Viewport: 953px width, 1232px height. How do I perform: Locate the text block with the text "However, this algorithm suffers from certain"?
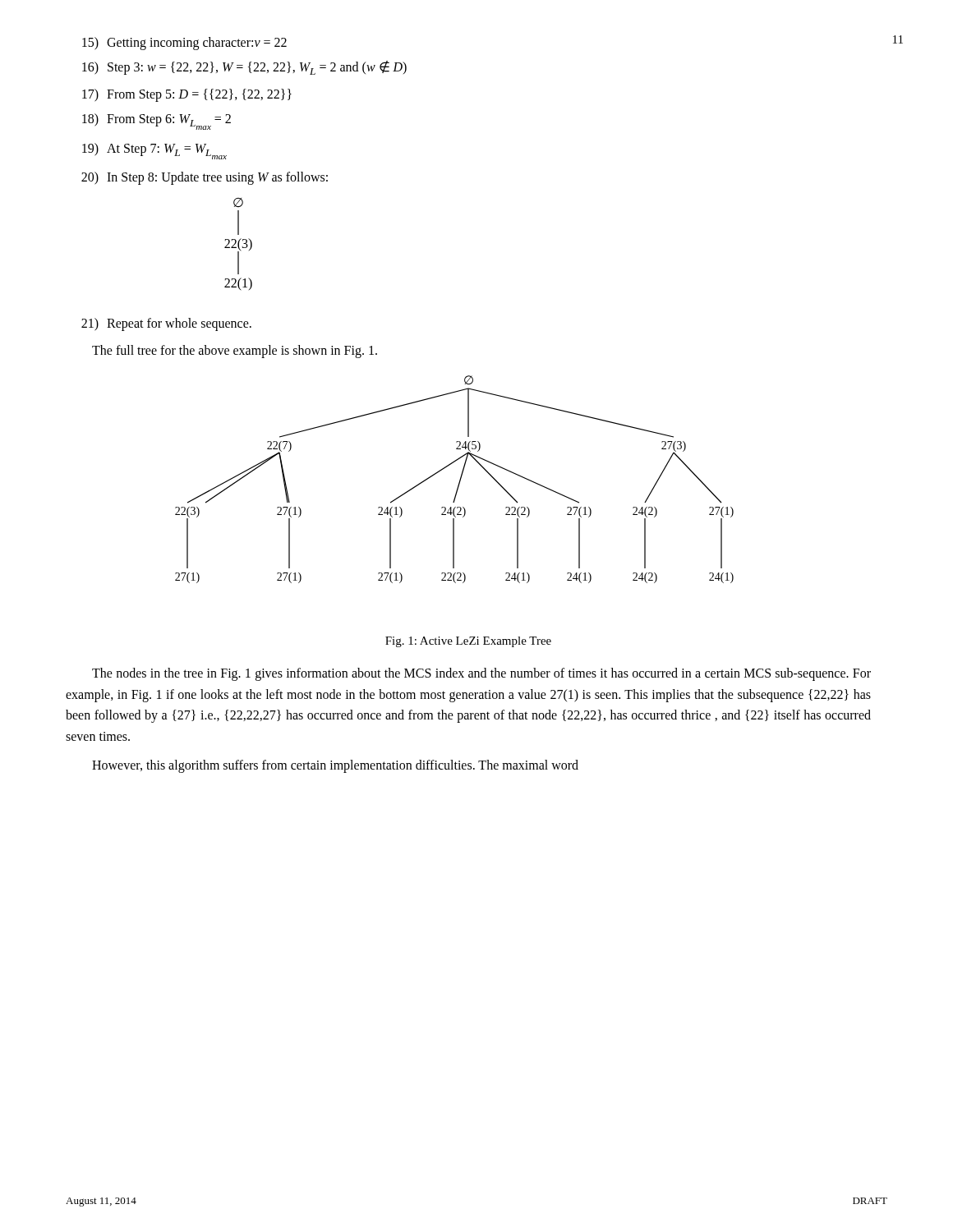335,765
